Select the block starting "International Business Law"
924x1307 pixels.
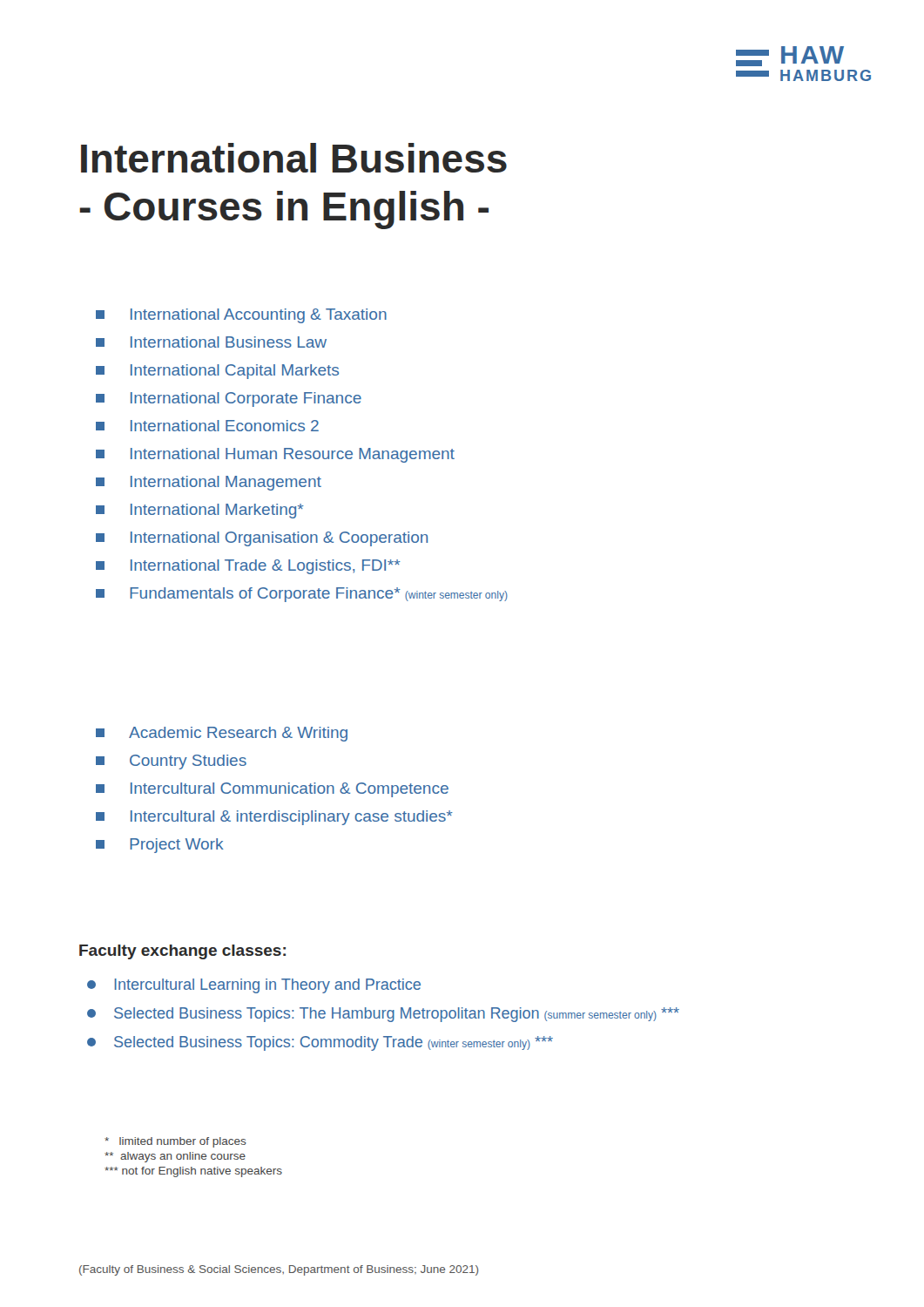click(x=211, y=342)
